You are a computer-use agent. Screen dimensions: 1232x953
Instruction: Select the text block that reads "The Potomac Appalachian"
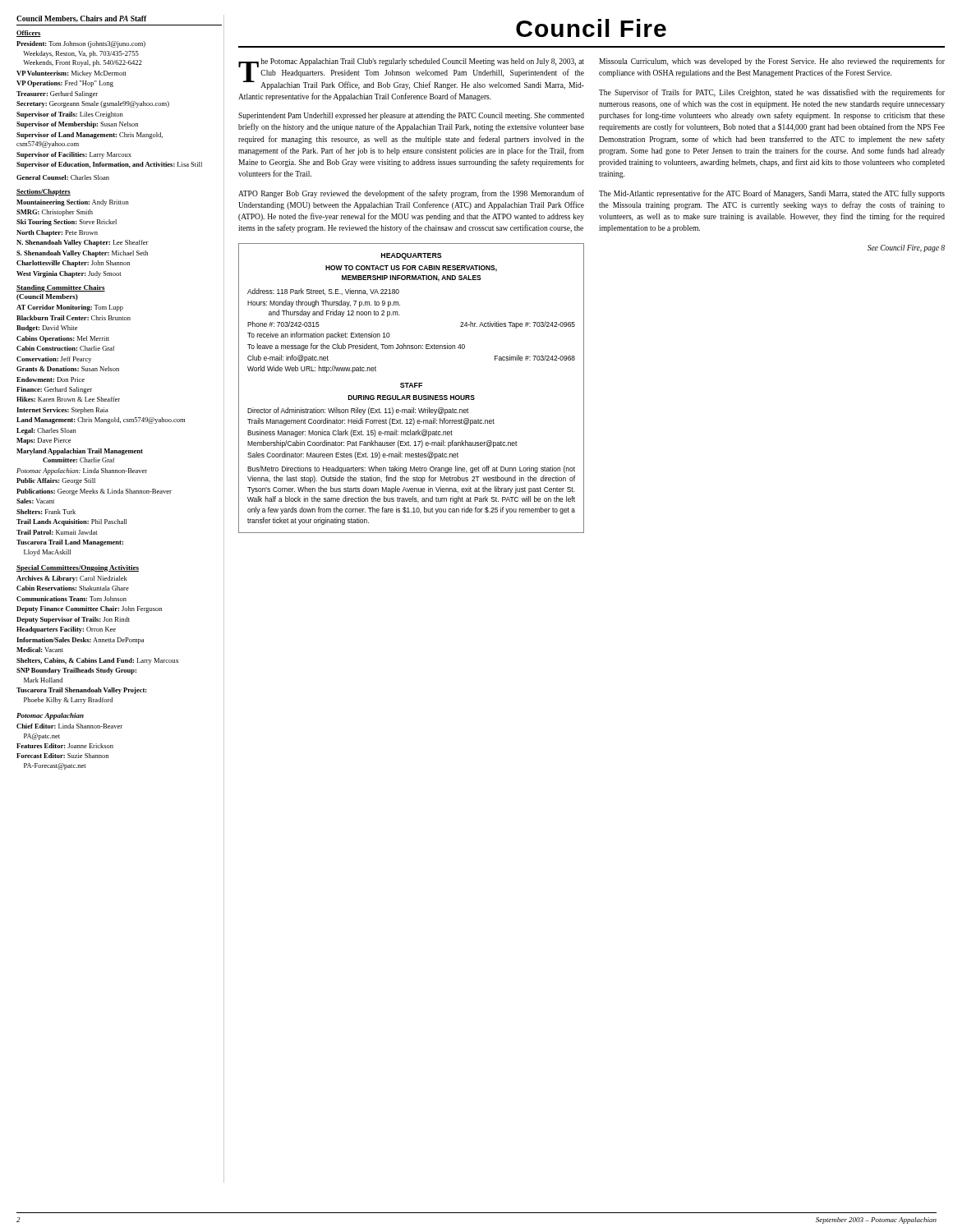[x=411, y=78]
